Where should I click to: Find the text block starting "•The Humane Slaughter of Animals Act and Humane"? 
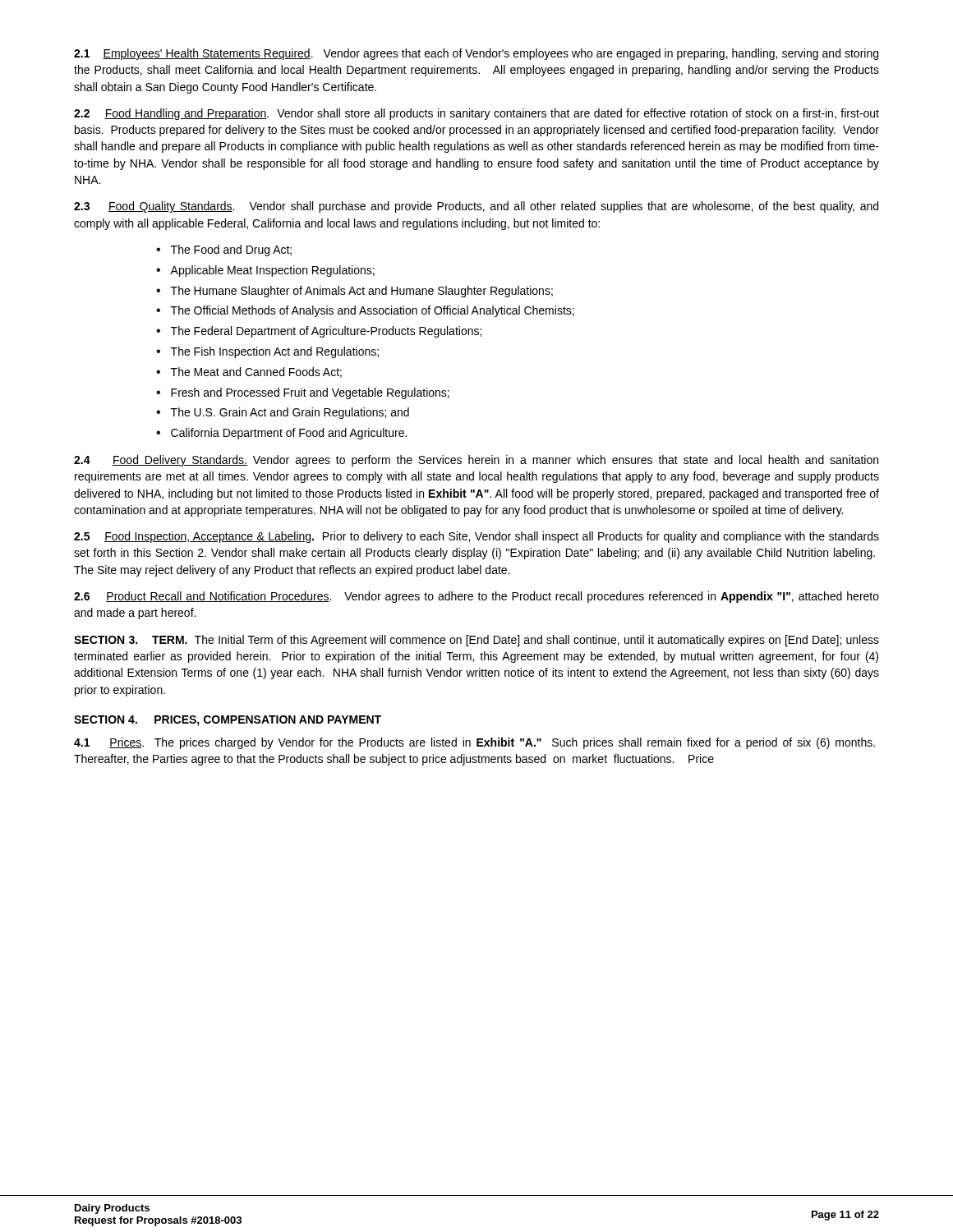point(355,291)
